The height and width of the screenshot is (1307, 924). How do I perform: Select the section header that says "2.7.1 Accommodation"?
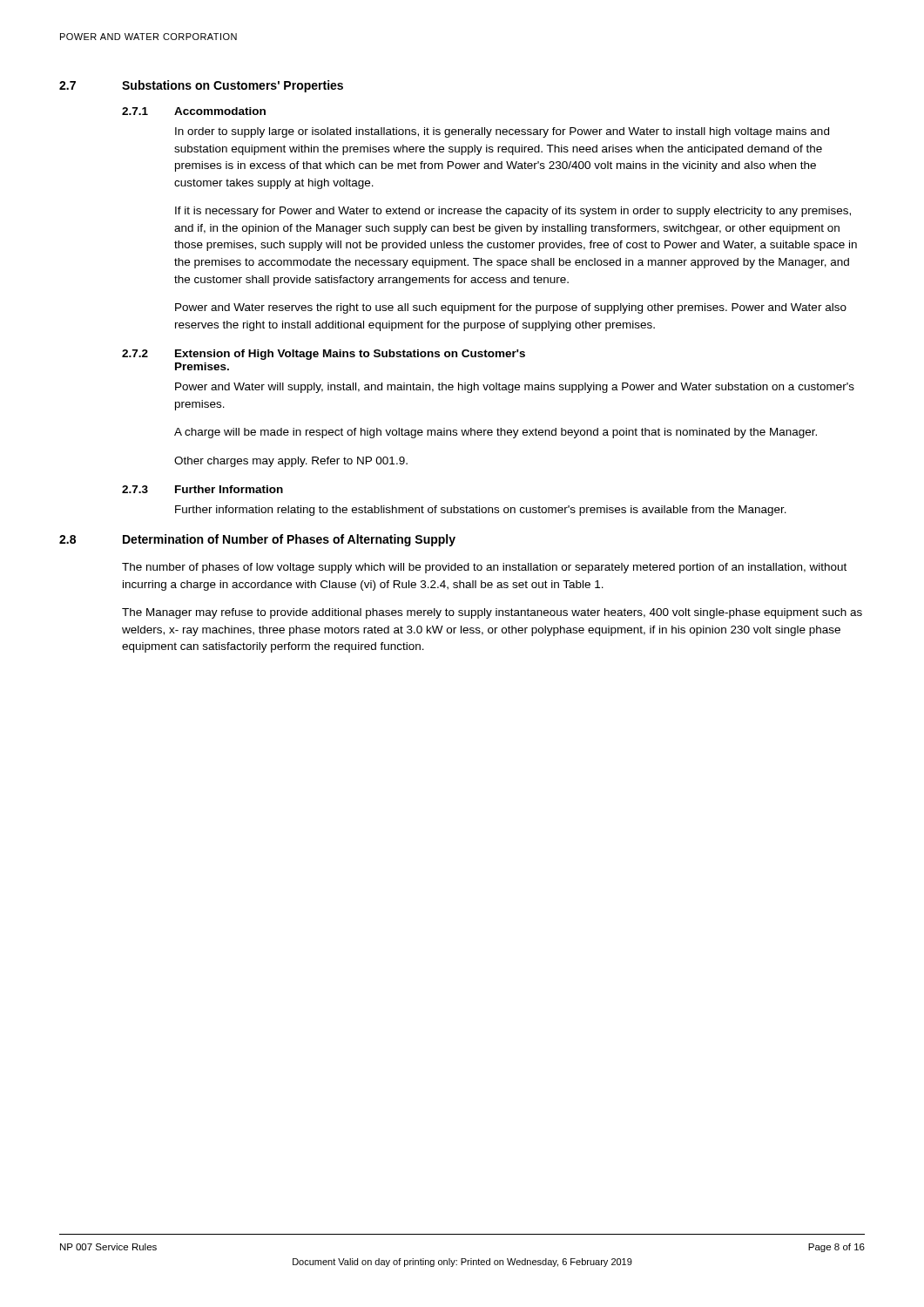[x=194, y=111]
